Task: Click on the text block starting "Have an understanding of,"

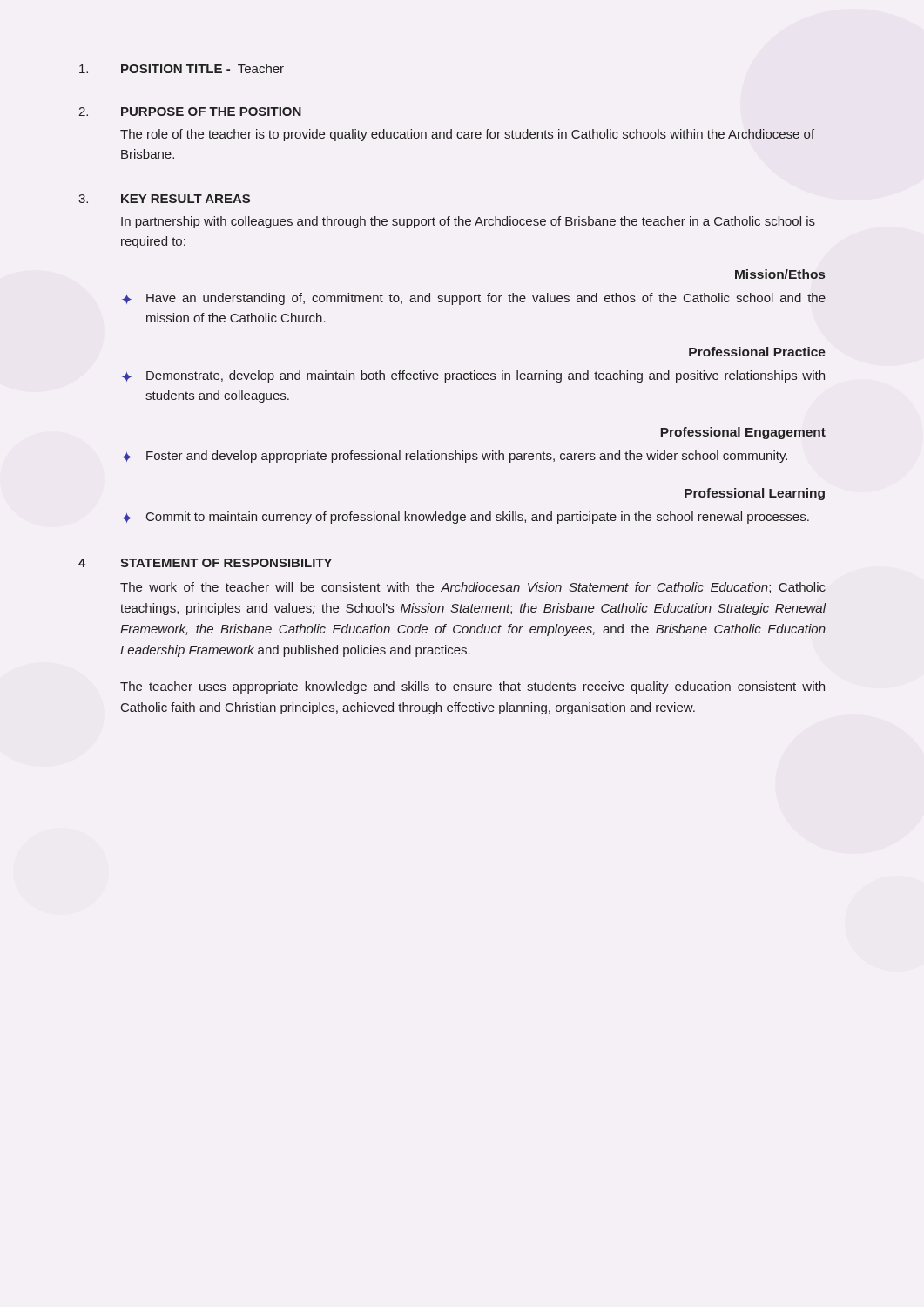Action: (486, 308)
